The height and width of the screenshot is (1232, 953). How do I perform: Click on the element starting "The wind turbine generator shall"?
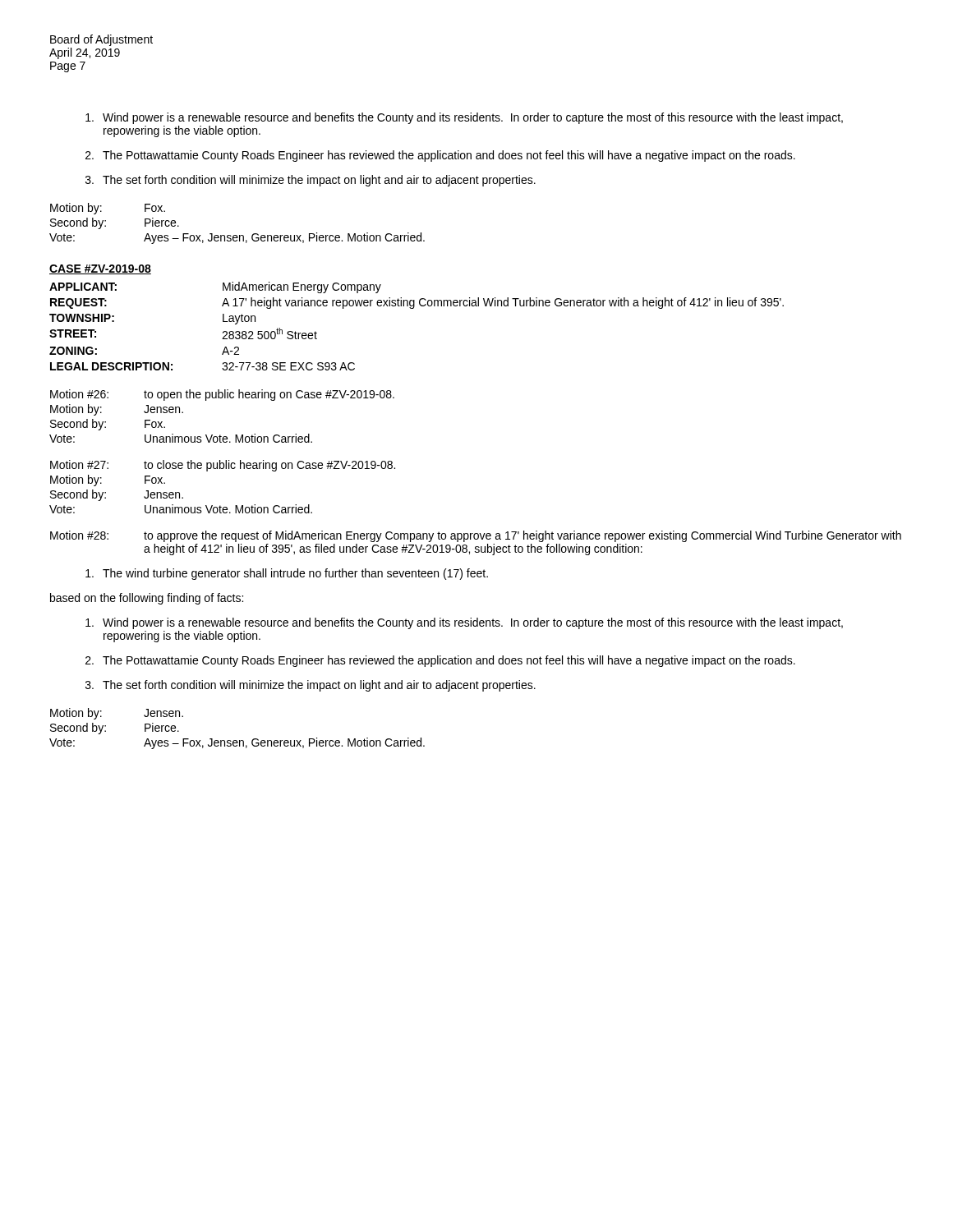[x=269, y=573]
